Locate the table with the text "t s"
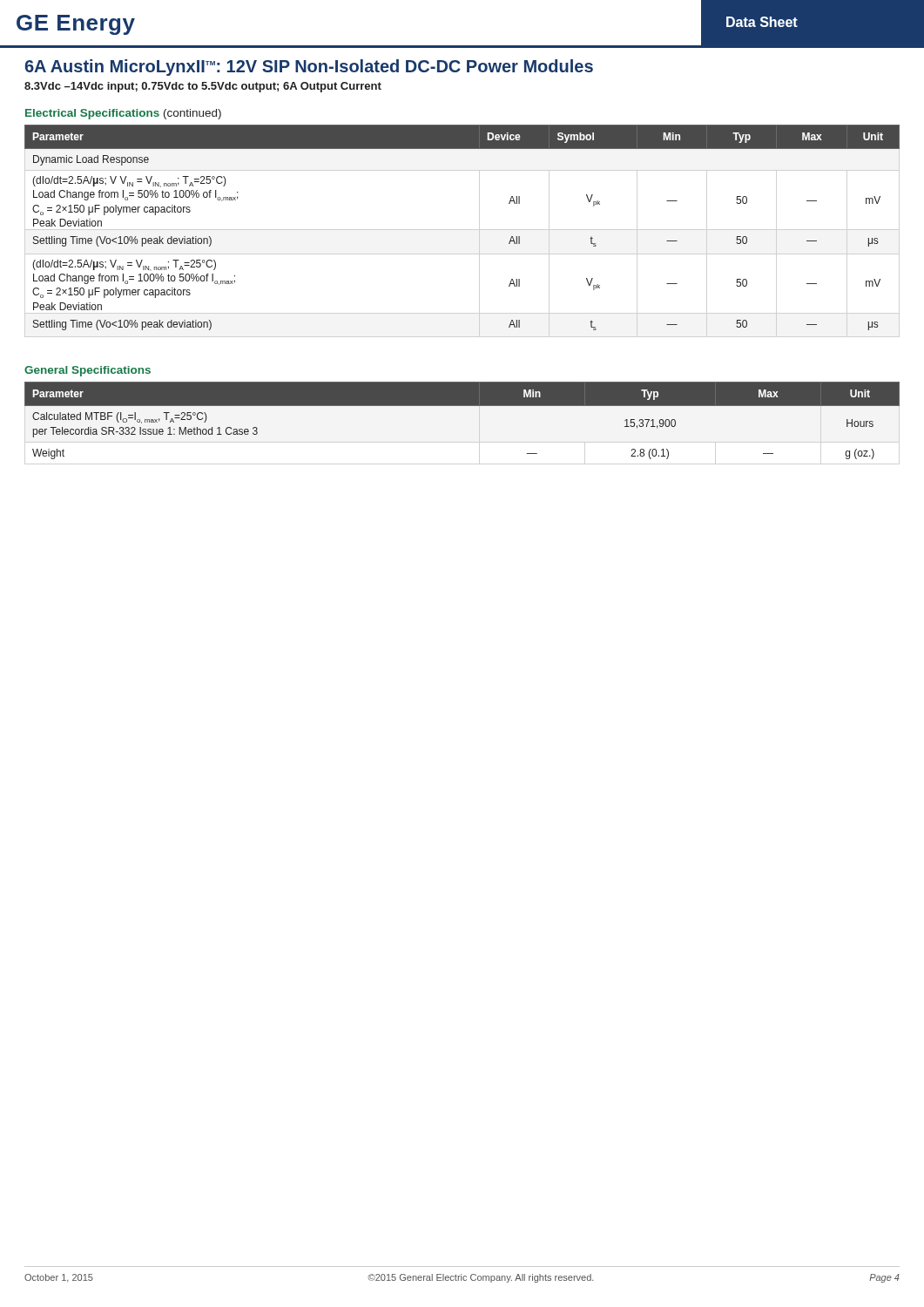Screen dimensions: 1307x924 pos(462,239)
